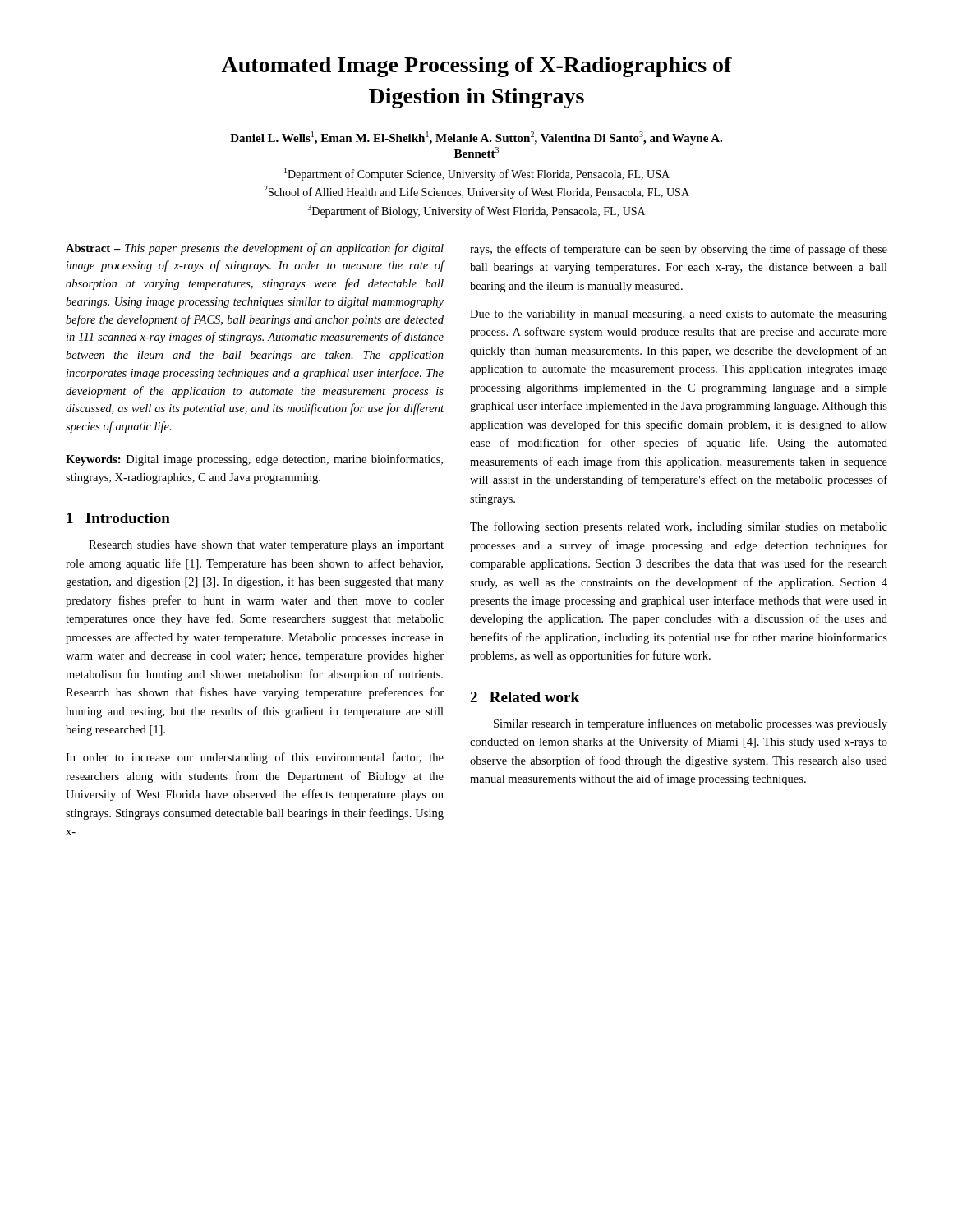Locate the text block starting "Keywords: Digital image processing, edge"

point(255,469)
